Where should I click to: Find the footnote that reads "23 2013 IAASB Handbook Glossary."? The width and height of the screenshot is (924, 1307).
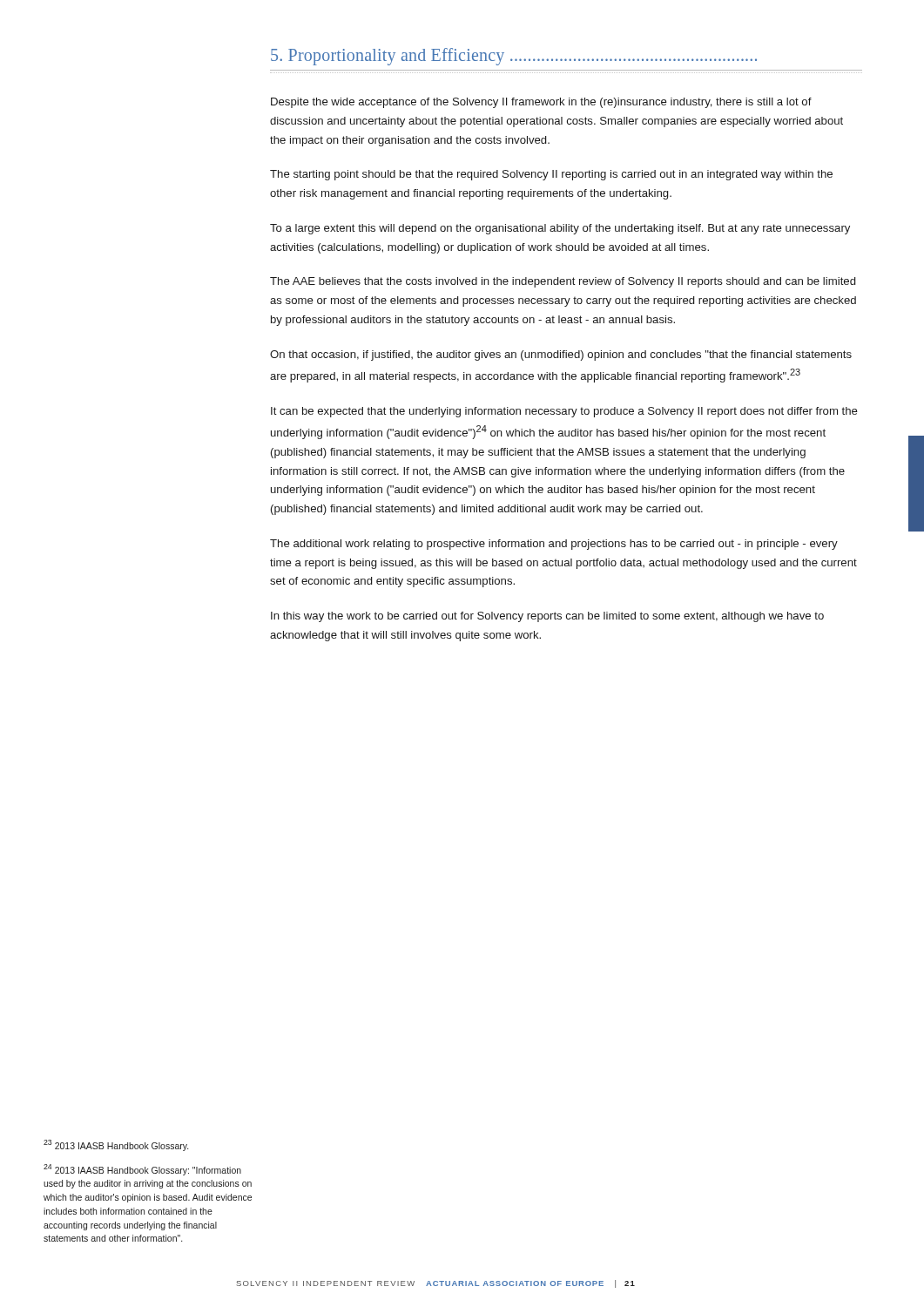(116, 1144)
